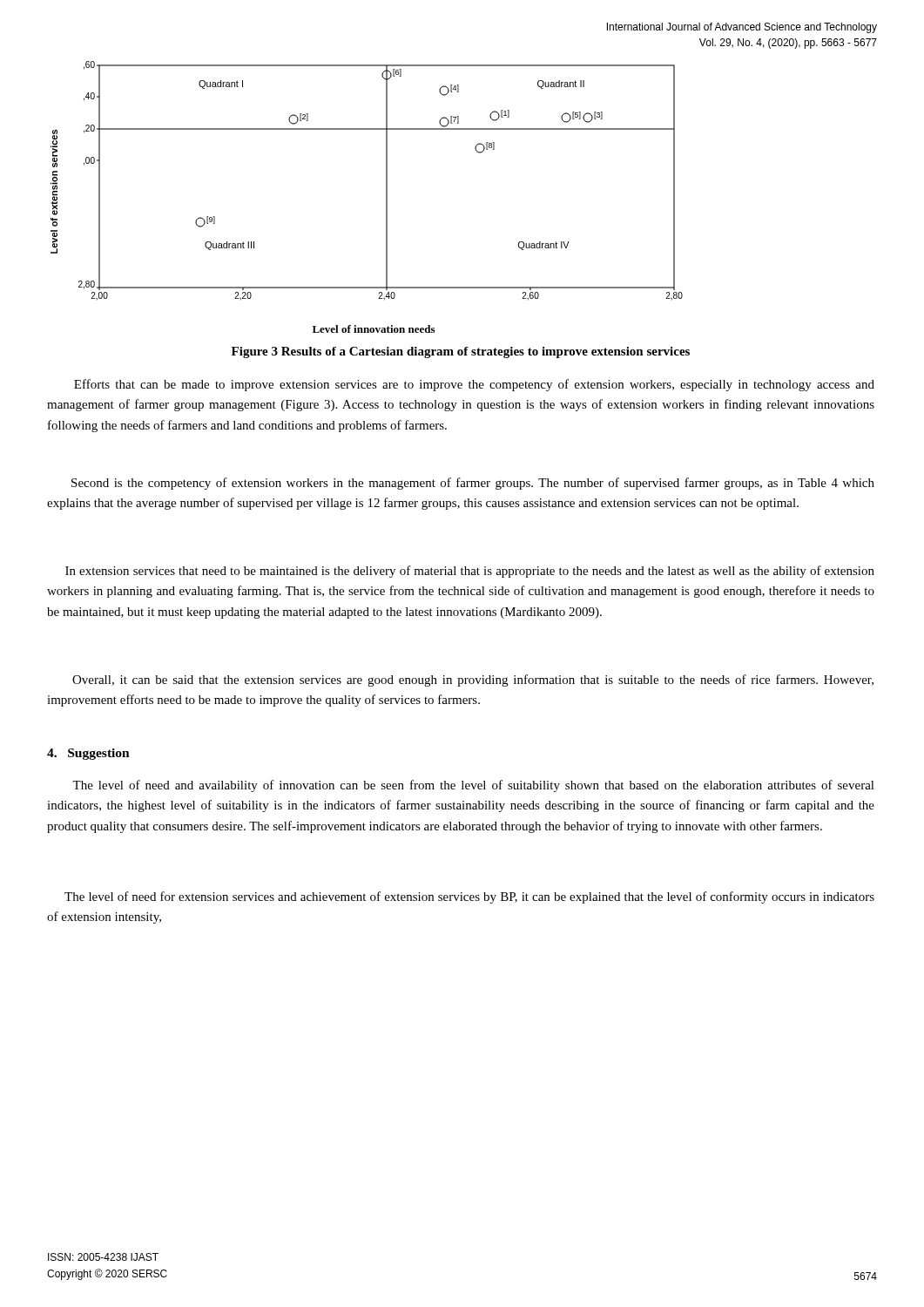Where is the caption that starts "Figure 3 Results of a Cartesian diagram of"?

click(x=461, y=351)
